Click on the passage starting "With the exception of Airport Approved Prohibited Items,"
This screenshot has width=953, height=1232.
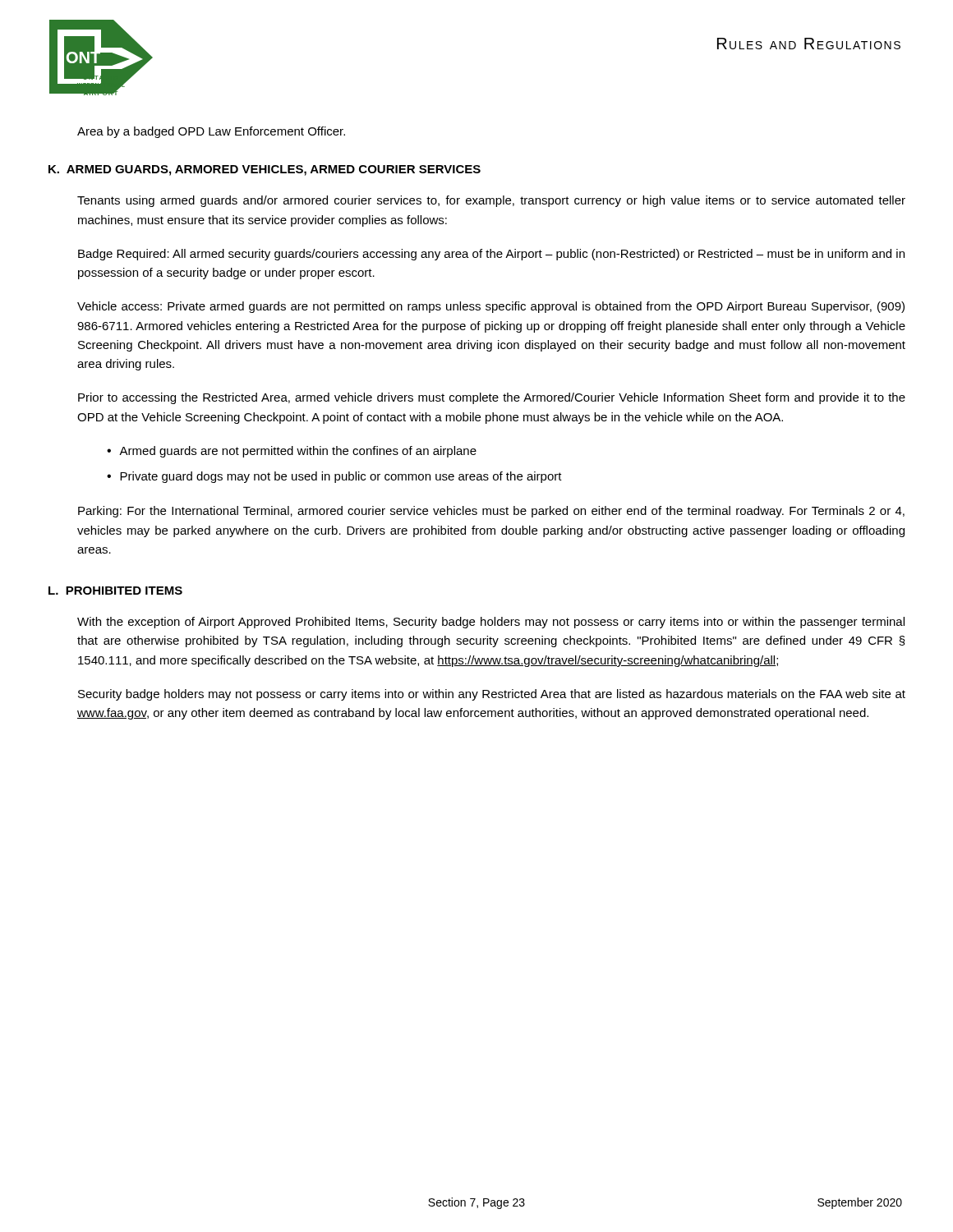click(x=491, y=641)
